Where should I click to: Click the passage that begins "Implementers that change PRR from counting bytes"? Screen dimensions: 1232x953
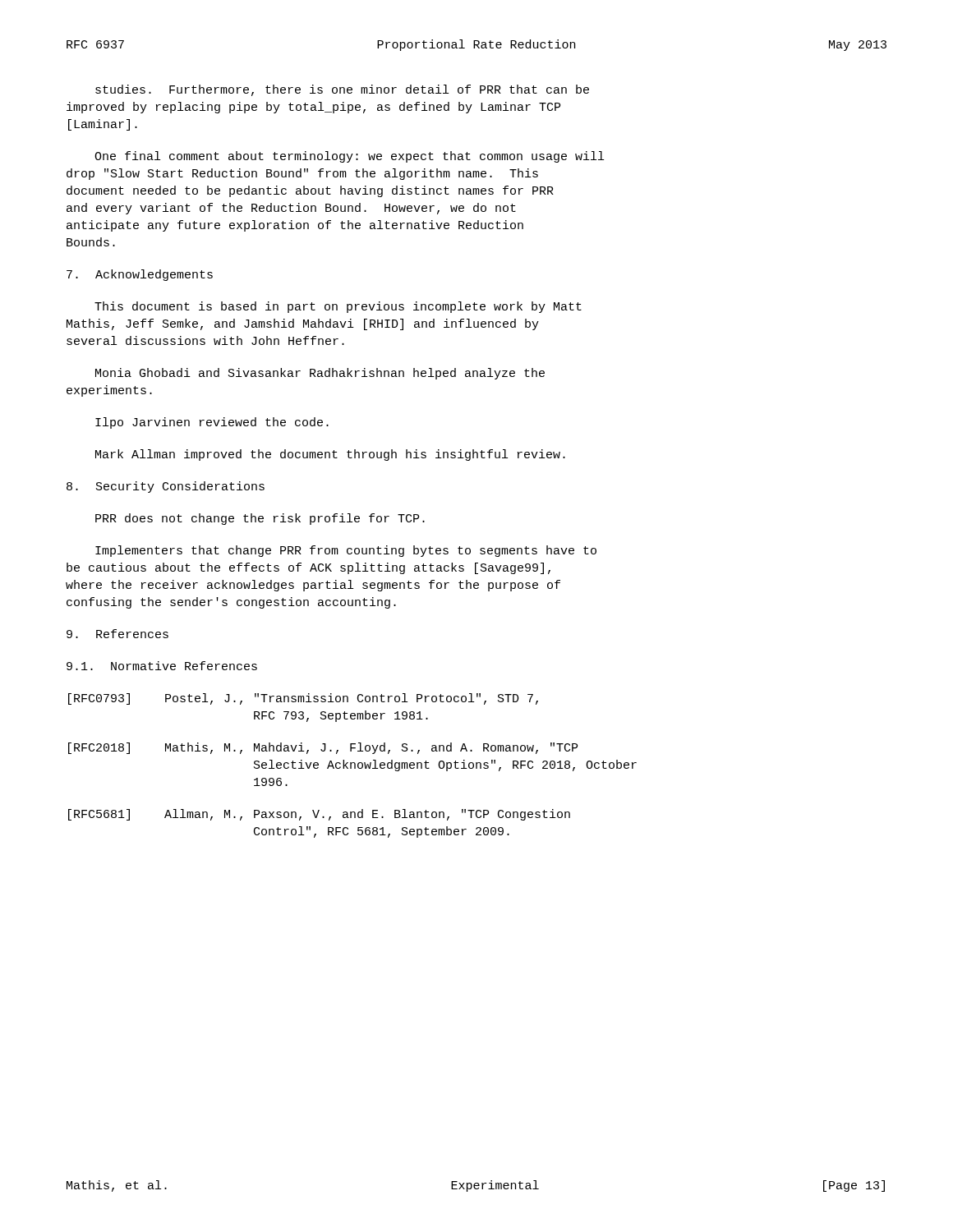[332, 577]
